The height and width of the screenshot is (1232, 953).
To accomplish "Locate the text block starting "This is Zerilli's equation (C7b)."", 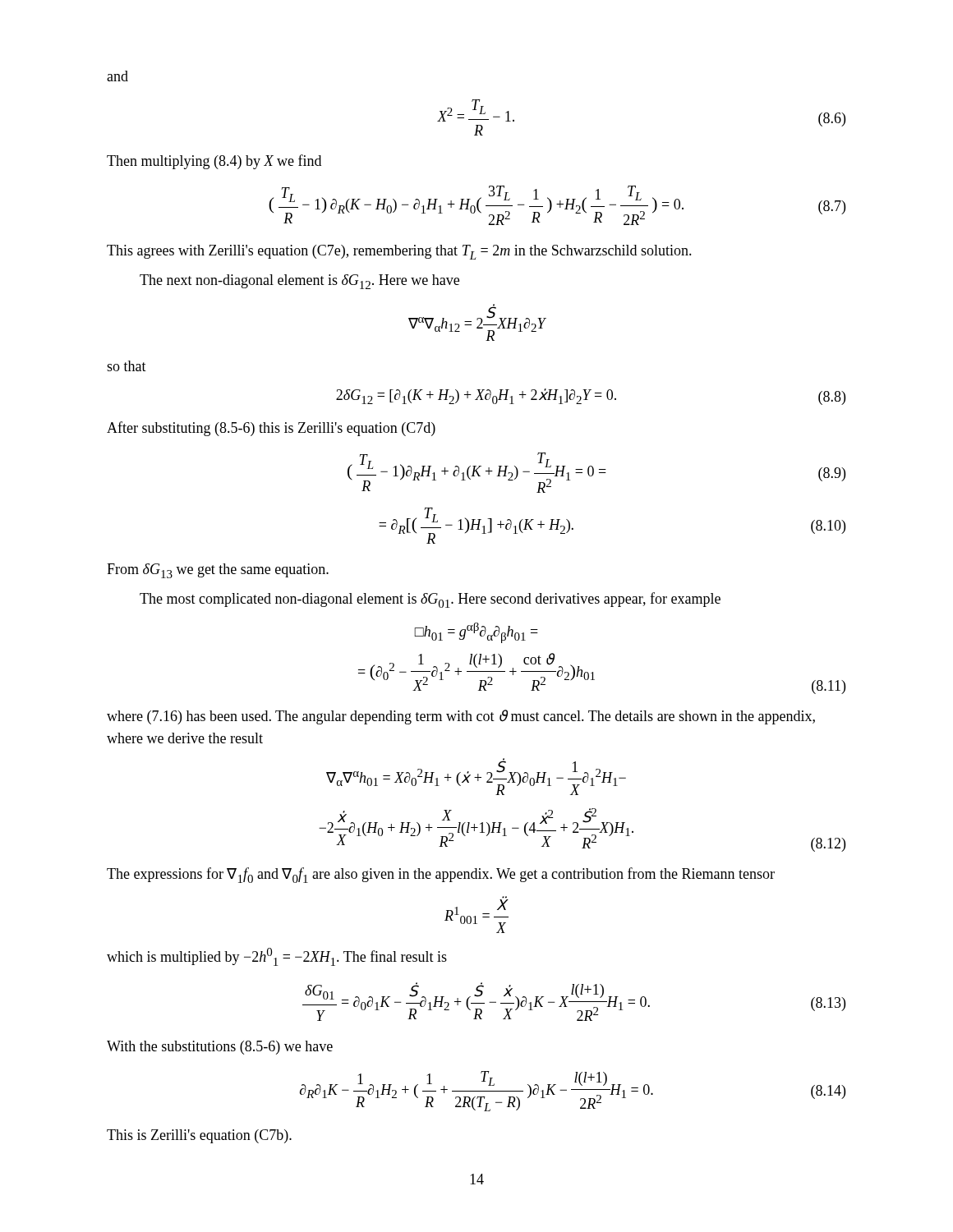I will click(x=200, y=1135).
